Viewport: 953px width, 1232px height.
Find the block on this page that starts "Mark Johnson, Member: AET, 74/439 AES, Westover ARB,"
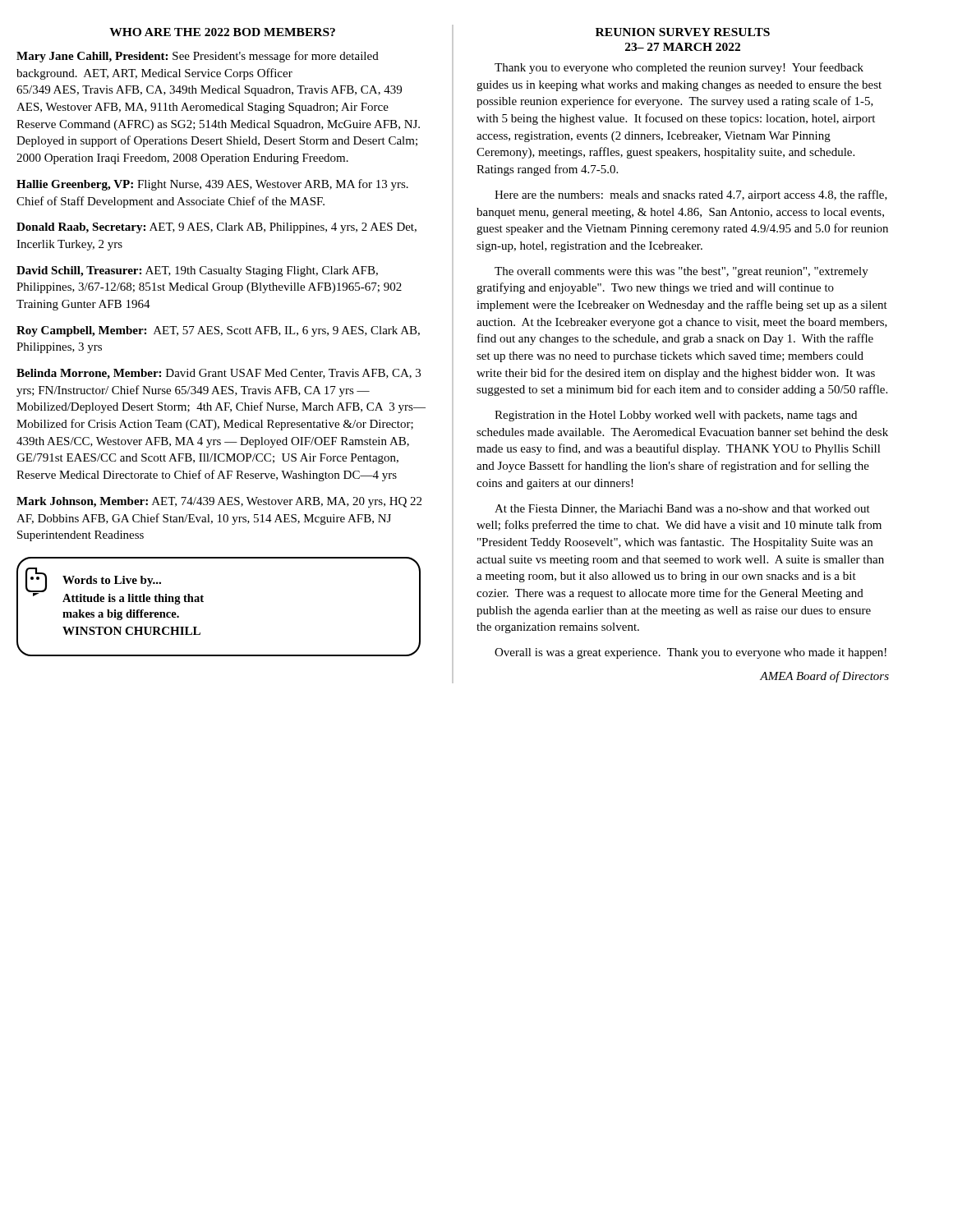(x=219, y=518)
